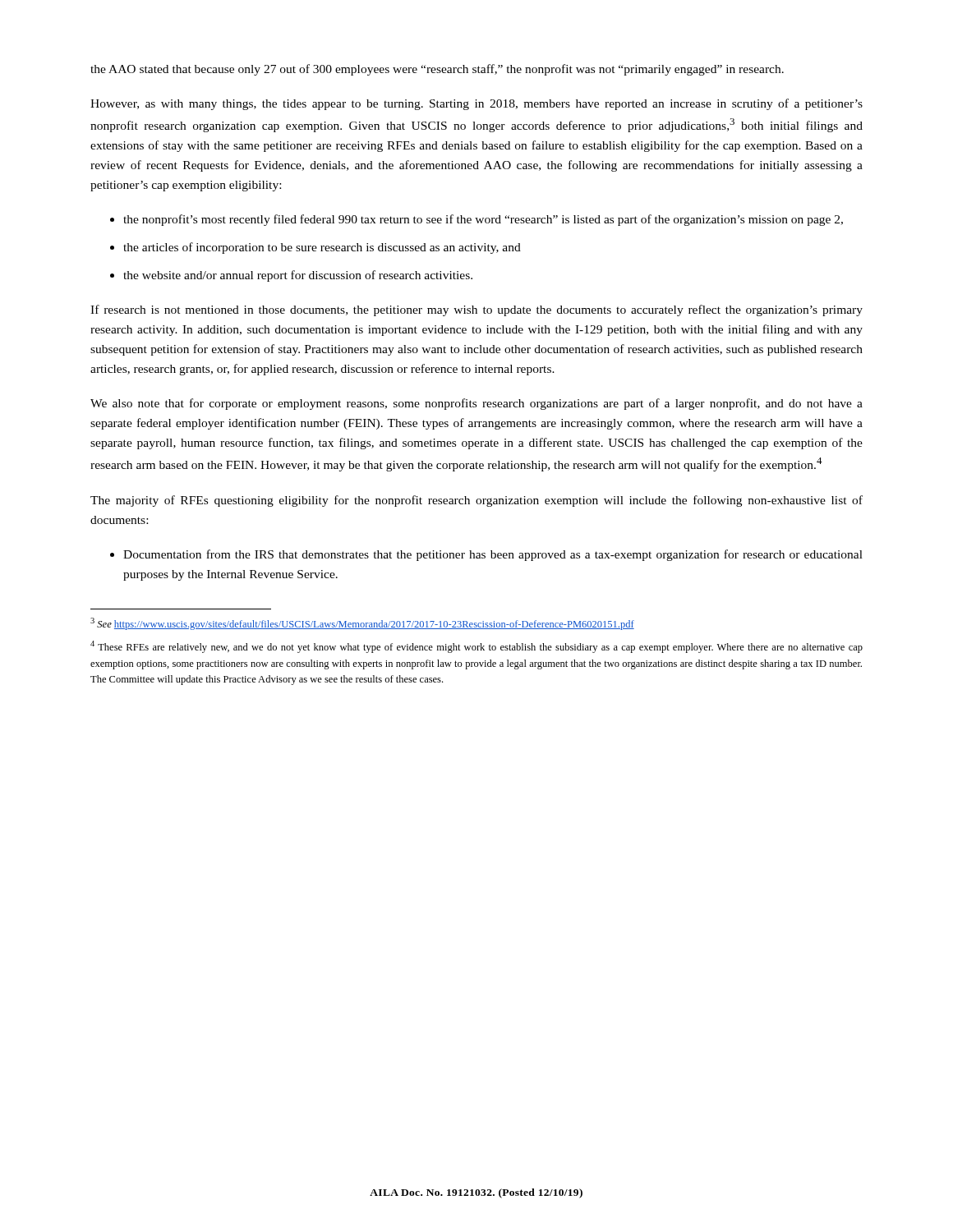
Task: Click the passage that begins "If research is not mentioned in those documents,"
Action: (x=476, y=339)
